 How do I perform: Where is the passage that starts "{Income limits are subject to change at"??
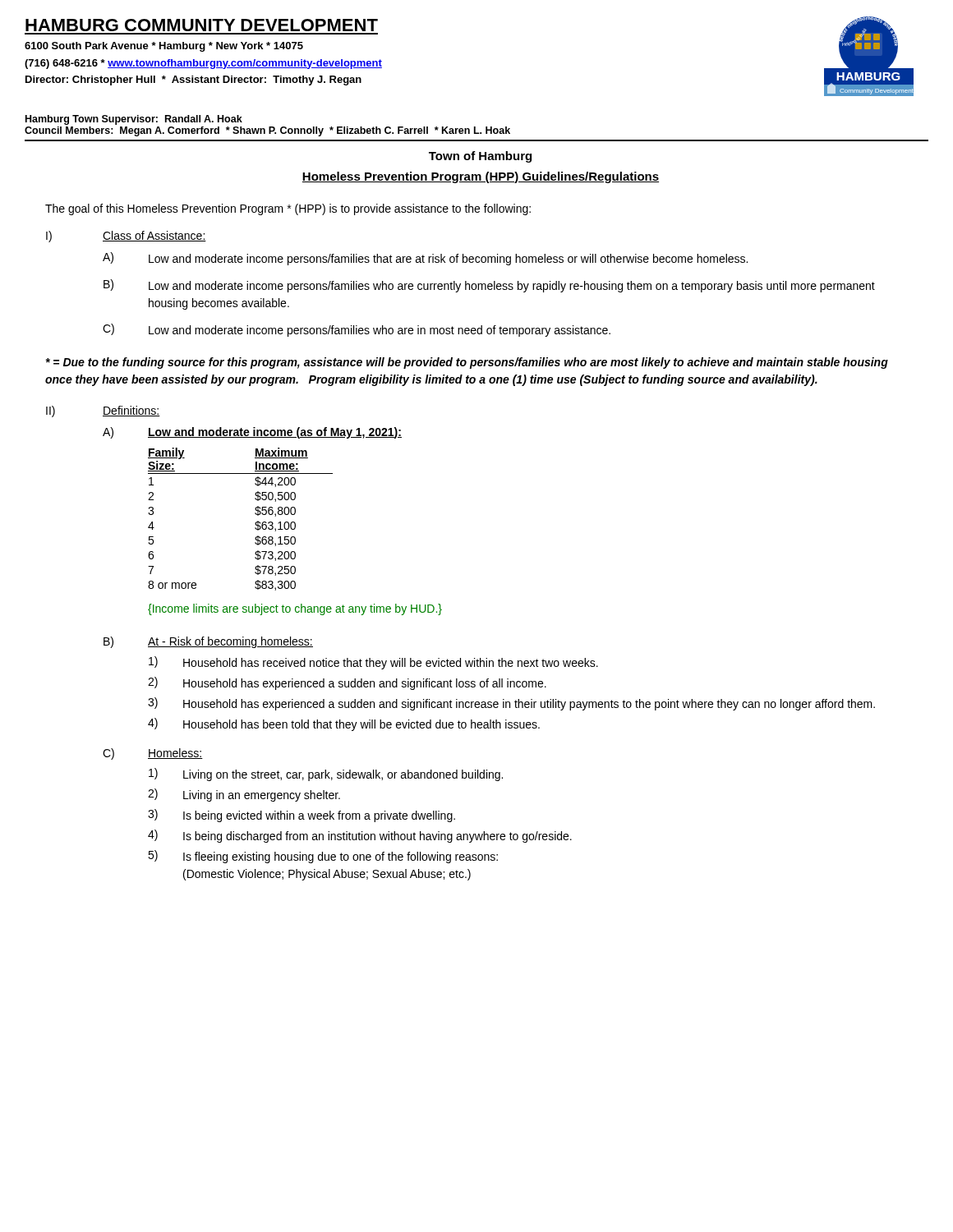[295, 608]
